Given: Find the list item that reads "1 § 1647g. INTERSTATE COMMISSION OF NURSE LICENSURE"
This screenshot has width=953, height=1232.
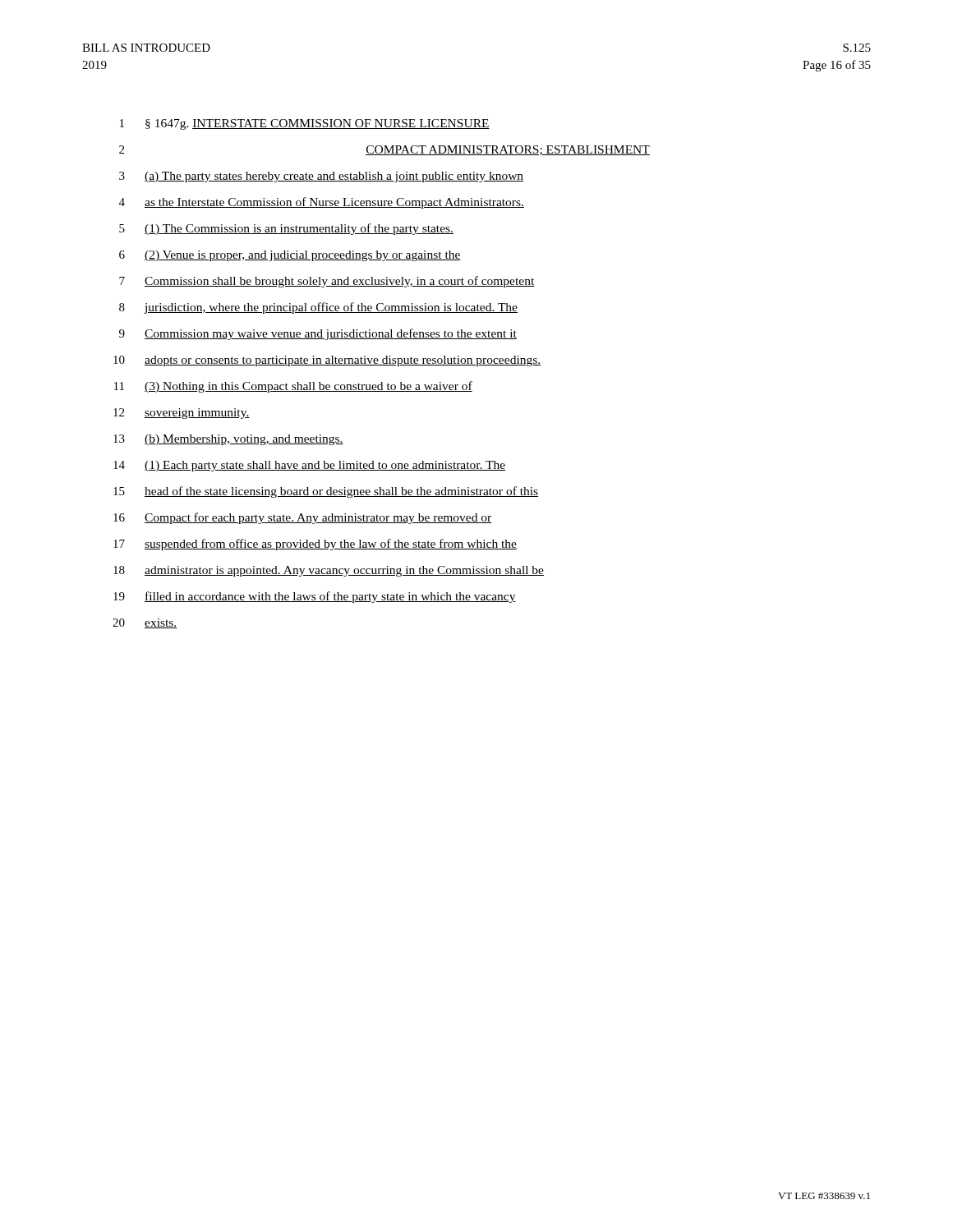Looking at the screenshot, I should coord(476,123).
